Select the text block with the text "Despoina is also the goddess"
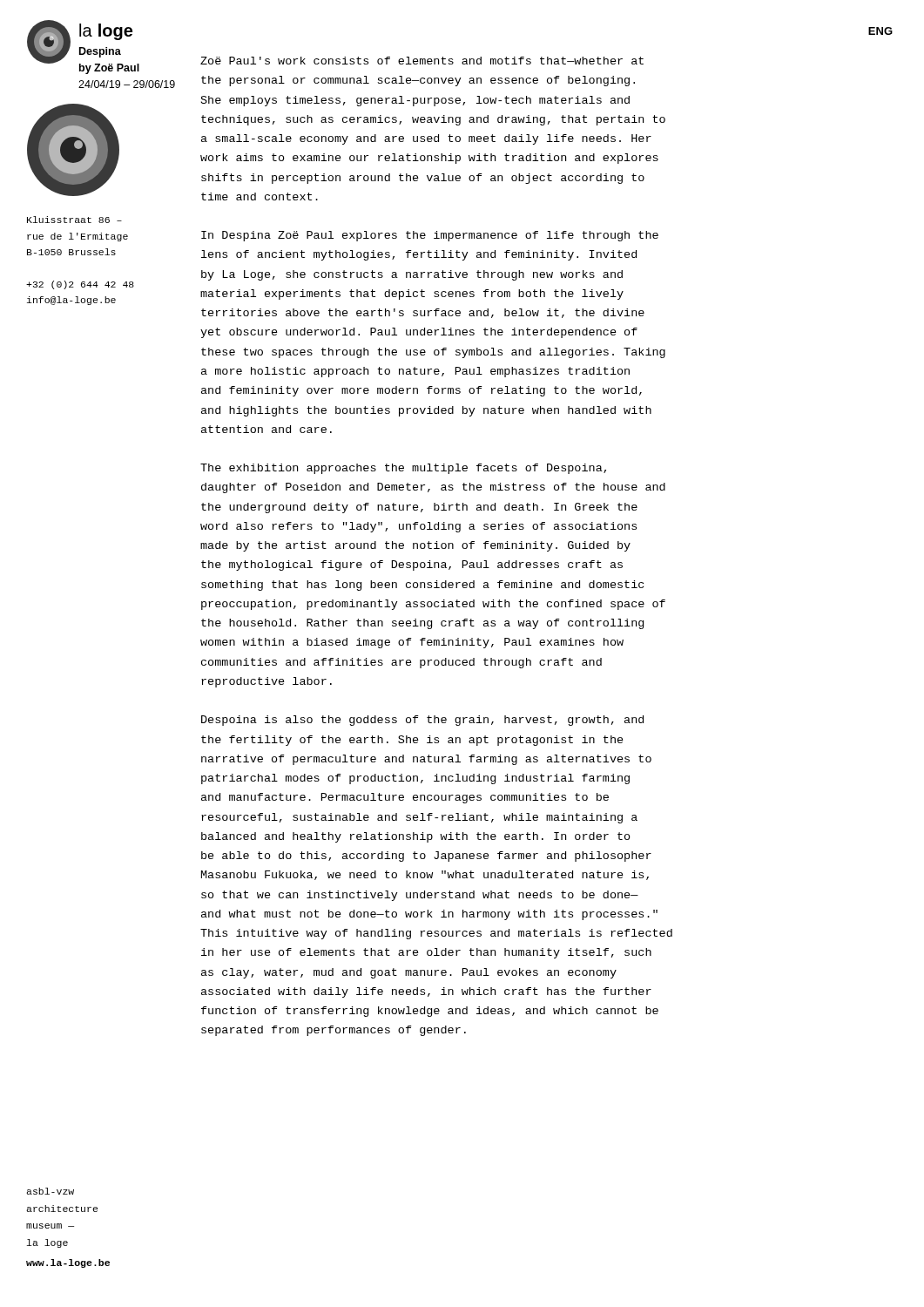Viewport: 924px width, 1307px height. [437, 876]
